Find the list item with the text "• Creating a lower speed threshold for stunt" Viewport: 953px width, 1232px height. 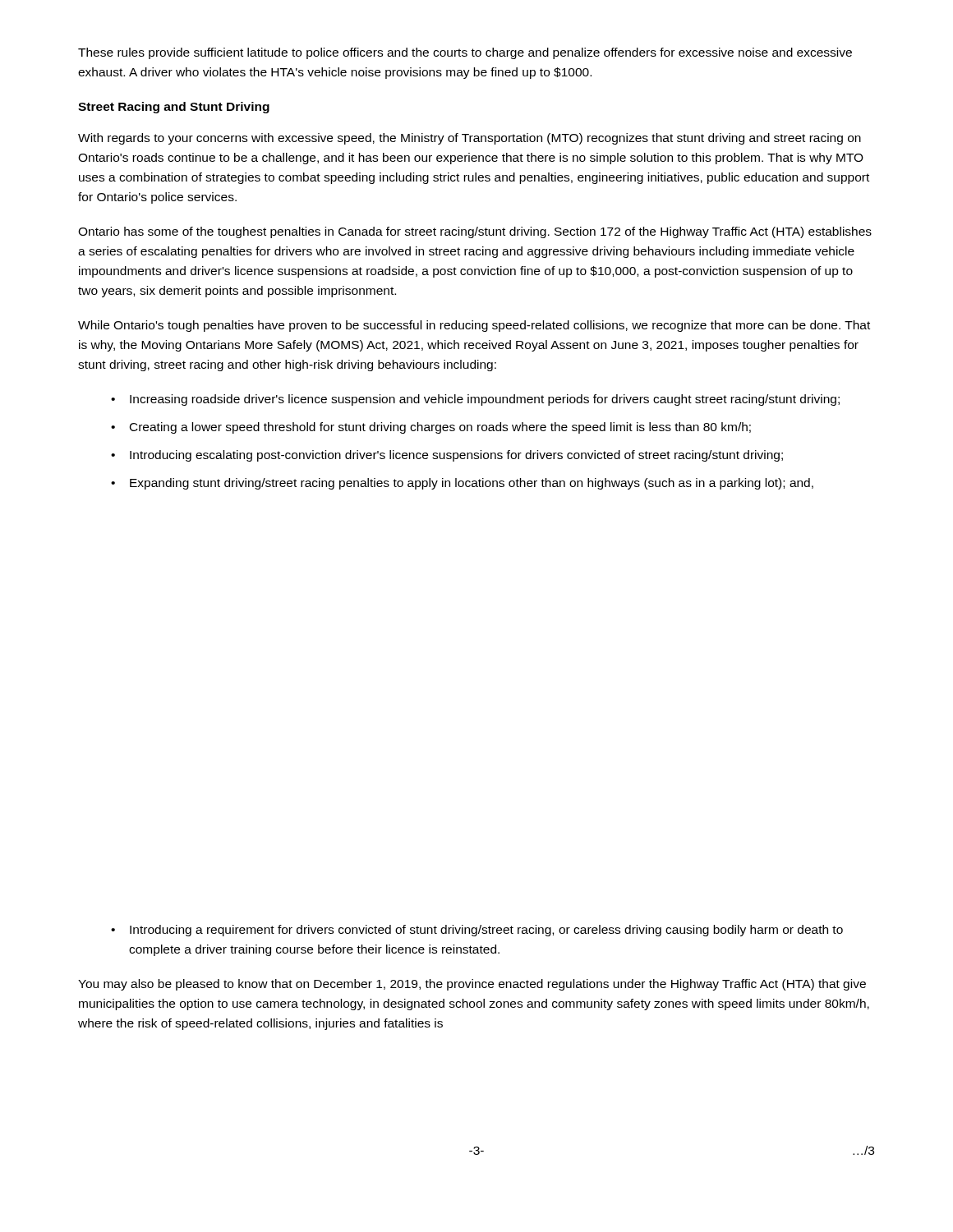click(x=493, y=427)
